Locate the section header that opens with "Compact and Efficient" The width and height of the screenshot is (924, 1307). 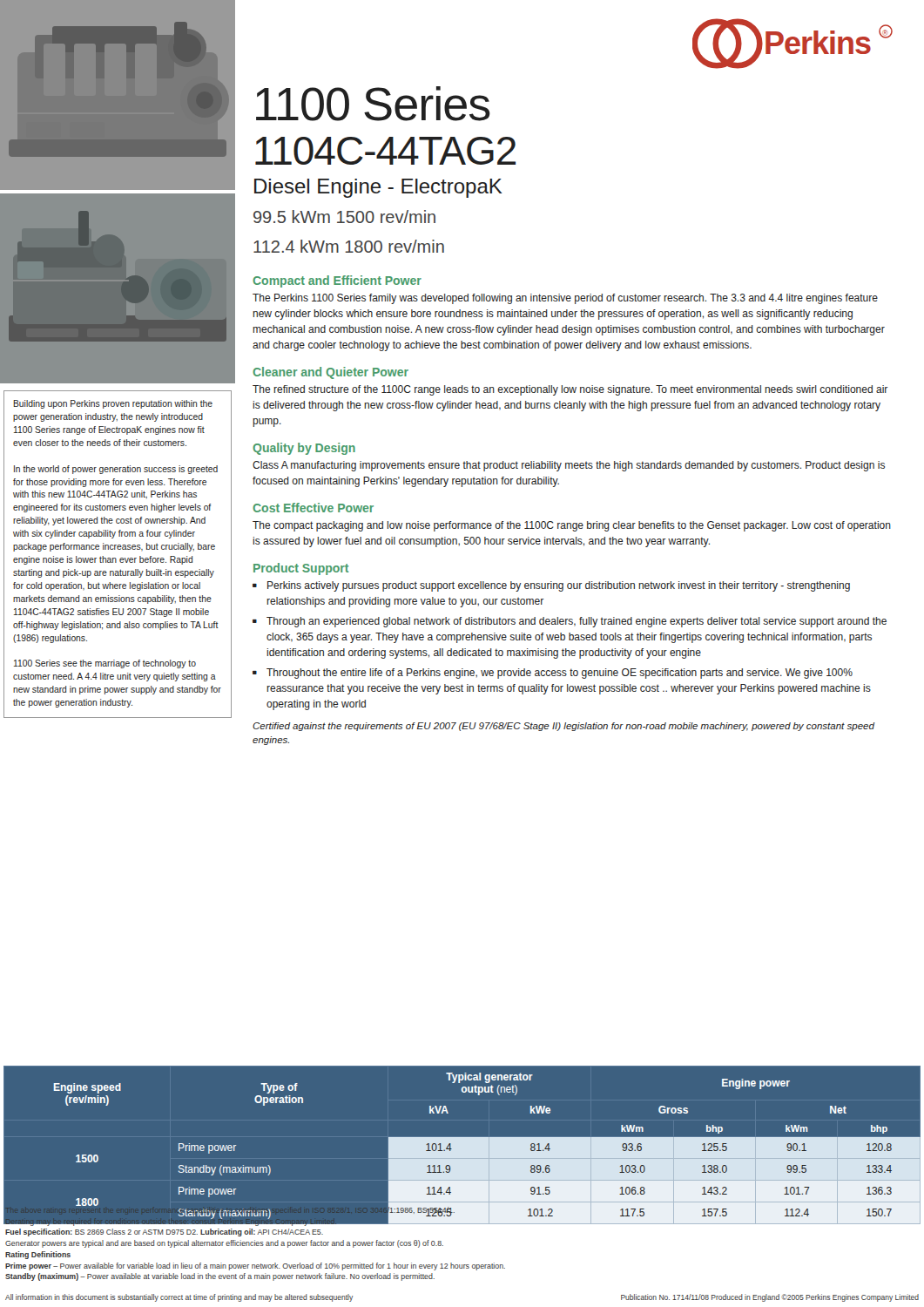pos(337,280)
